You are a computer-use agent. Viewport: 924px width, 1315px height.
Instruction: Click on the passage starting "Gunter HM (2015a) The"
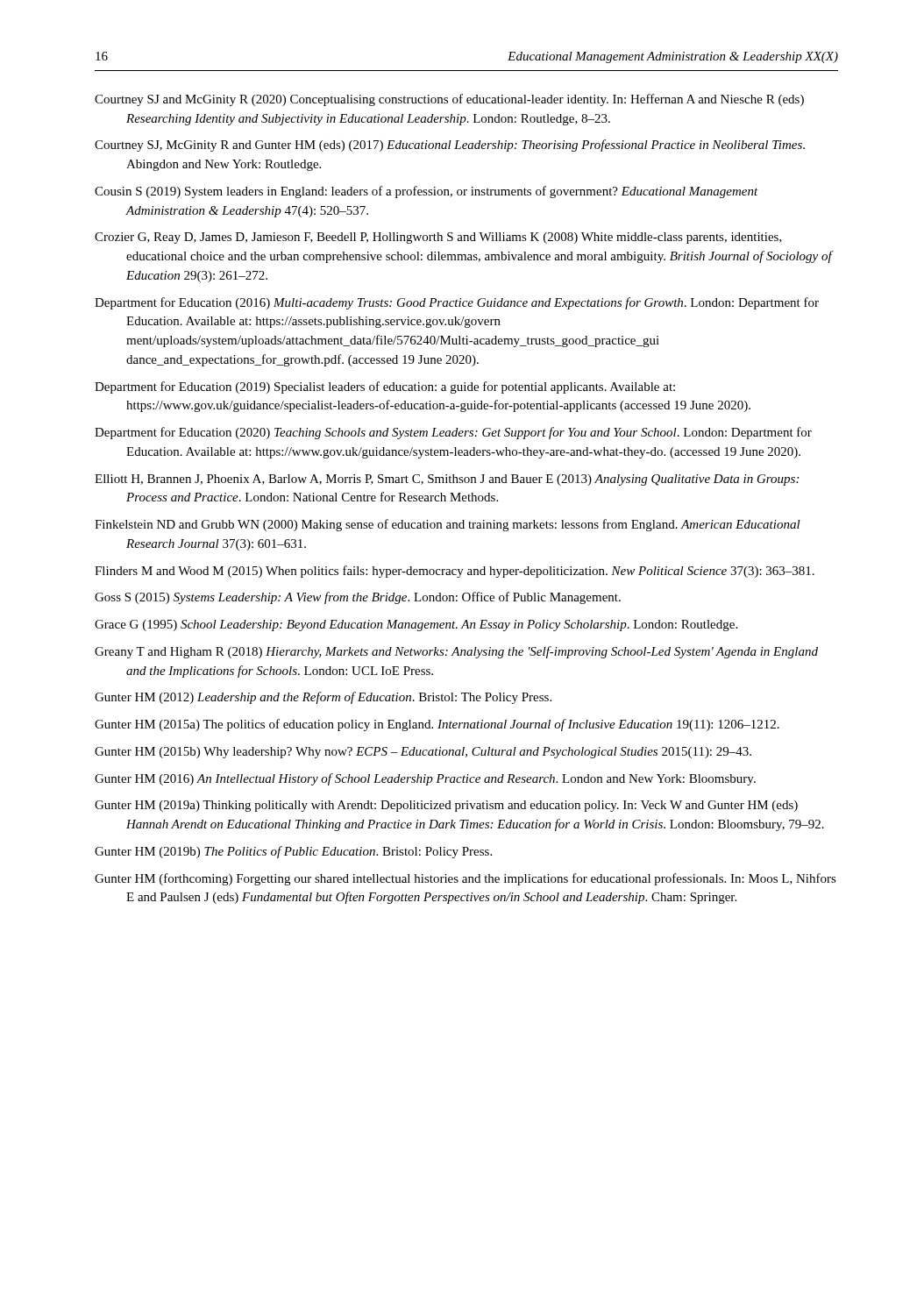coord(437,724)
